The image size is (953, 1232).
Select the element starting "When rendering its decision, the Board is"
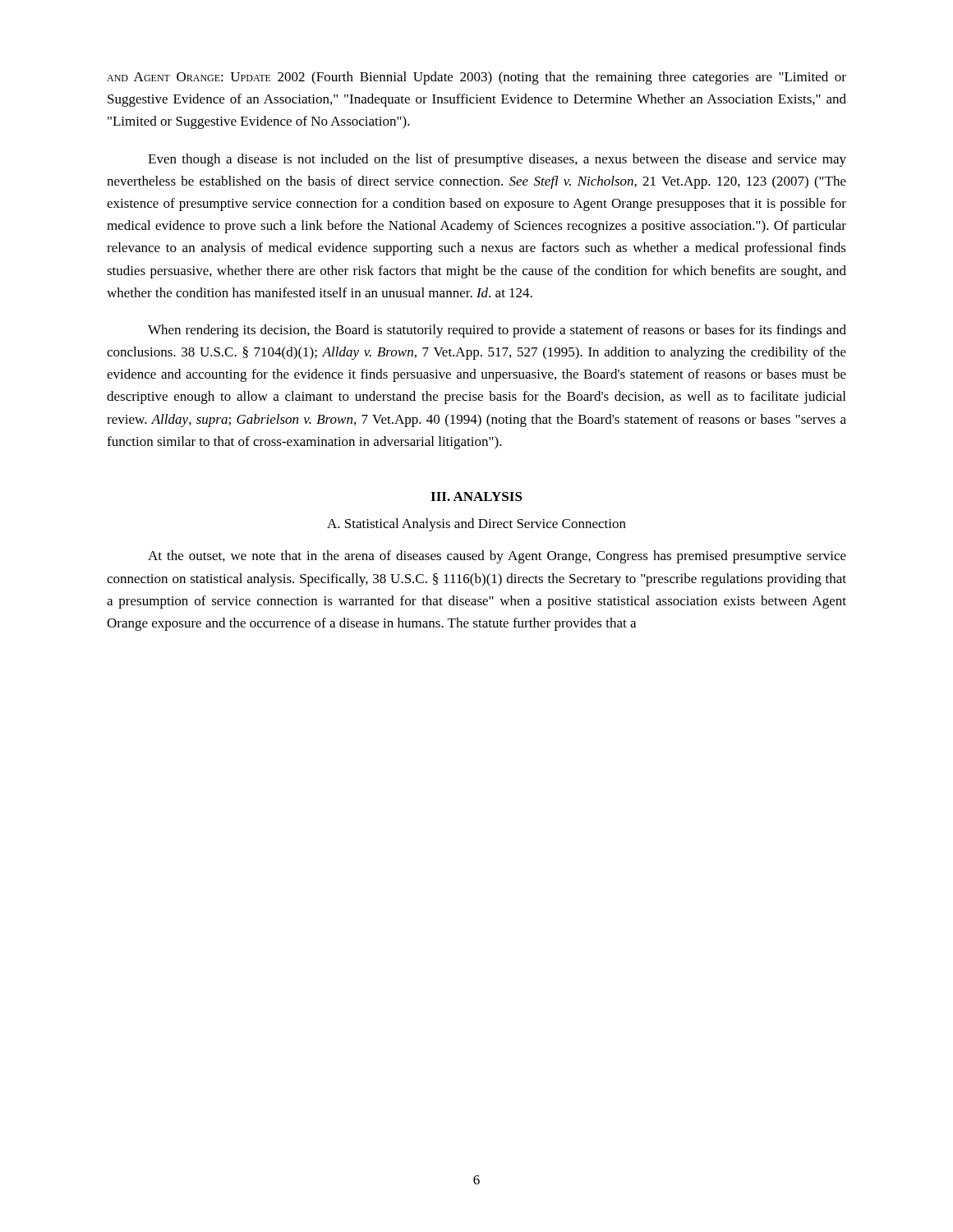(x=476, y=386)
